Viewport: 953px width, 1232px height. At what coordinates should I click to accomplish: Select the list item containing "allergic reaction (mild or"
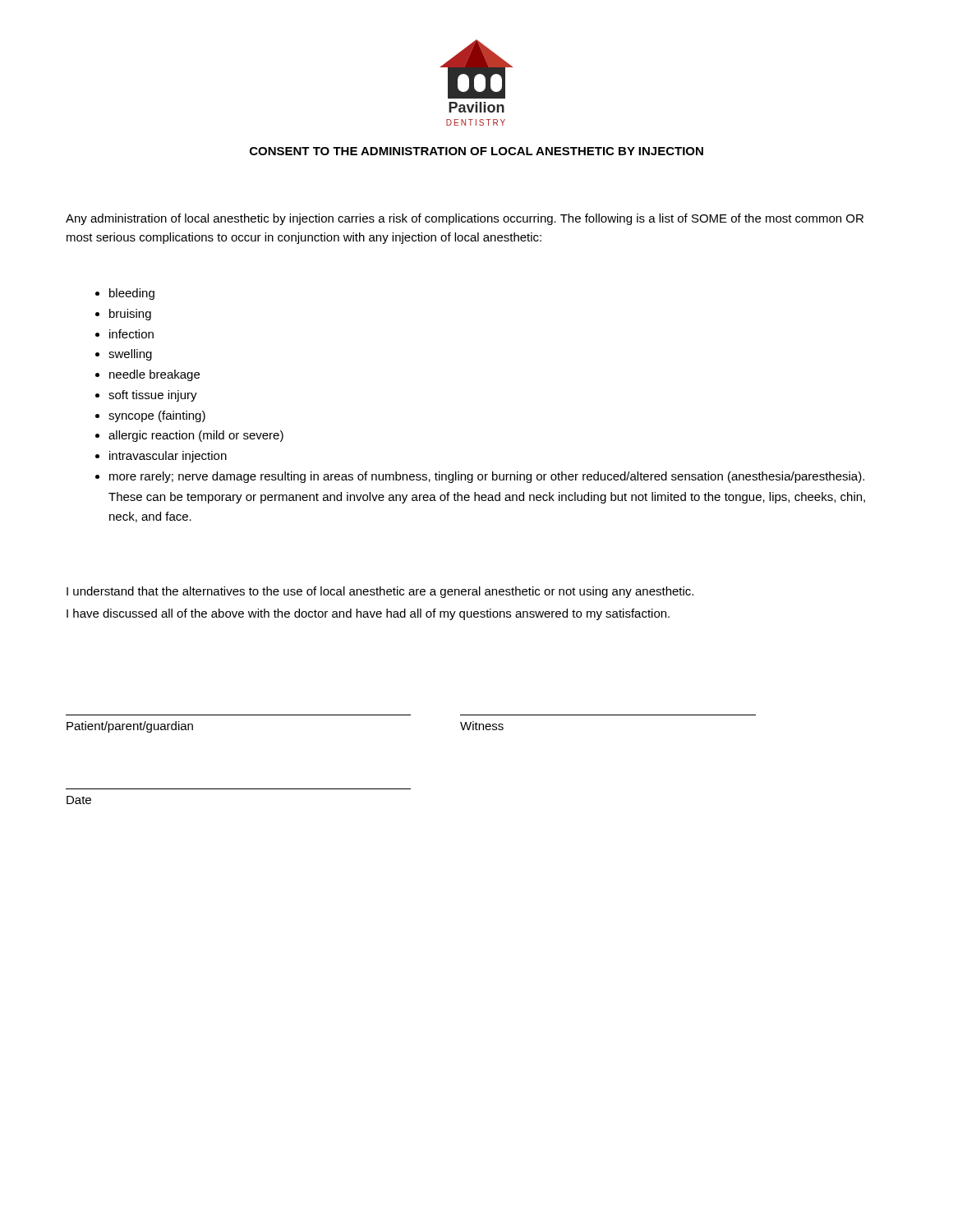click(196, 435)
